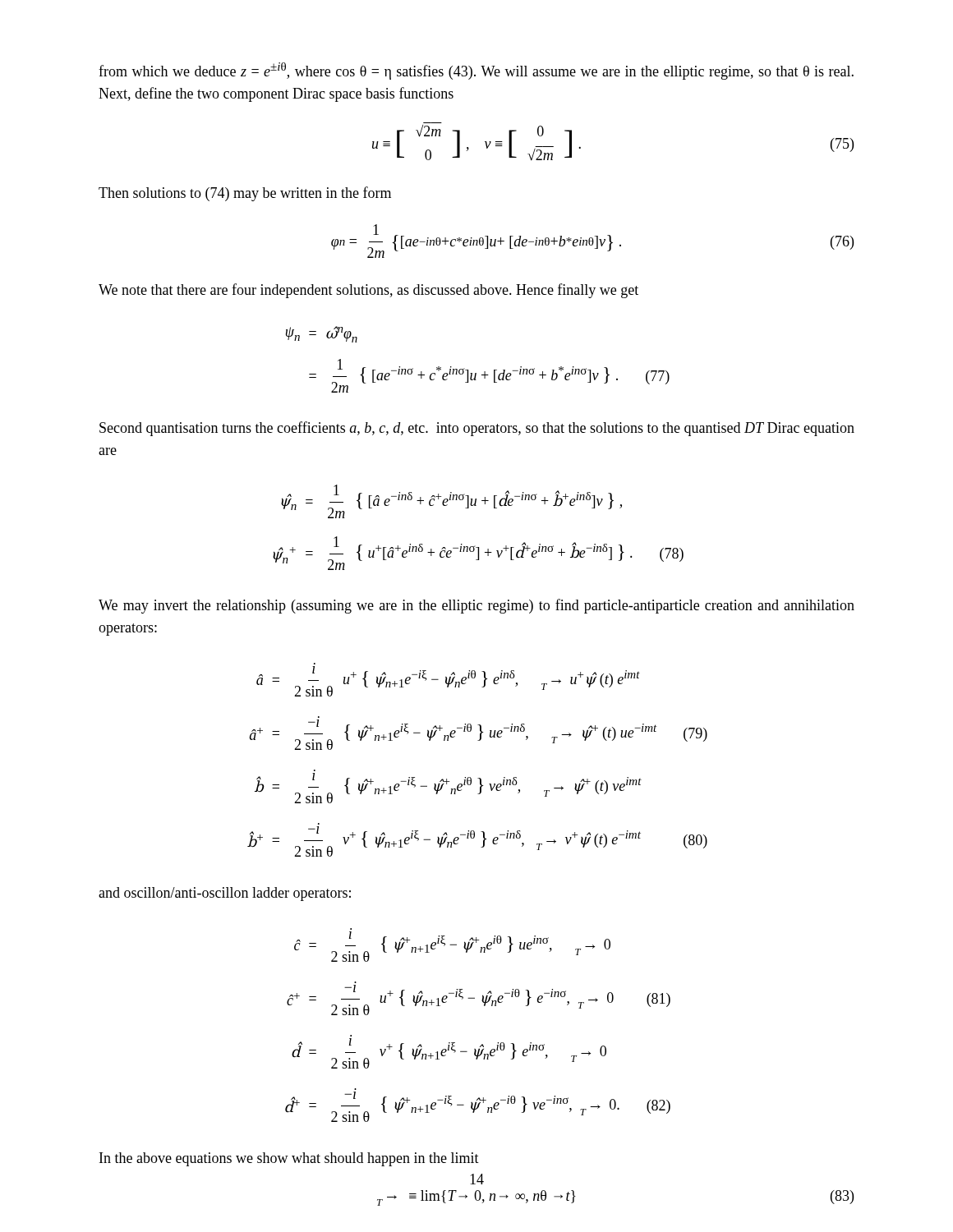Point to the text starting "u ≡ [ √2m 0 ] ,"
The image size is (953, 1232).
click(457, 143)
